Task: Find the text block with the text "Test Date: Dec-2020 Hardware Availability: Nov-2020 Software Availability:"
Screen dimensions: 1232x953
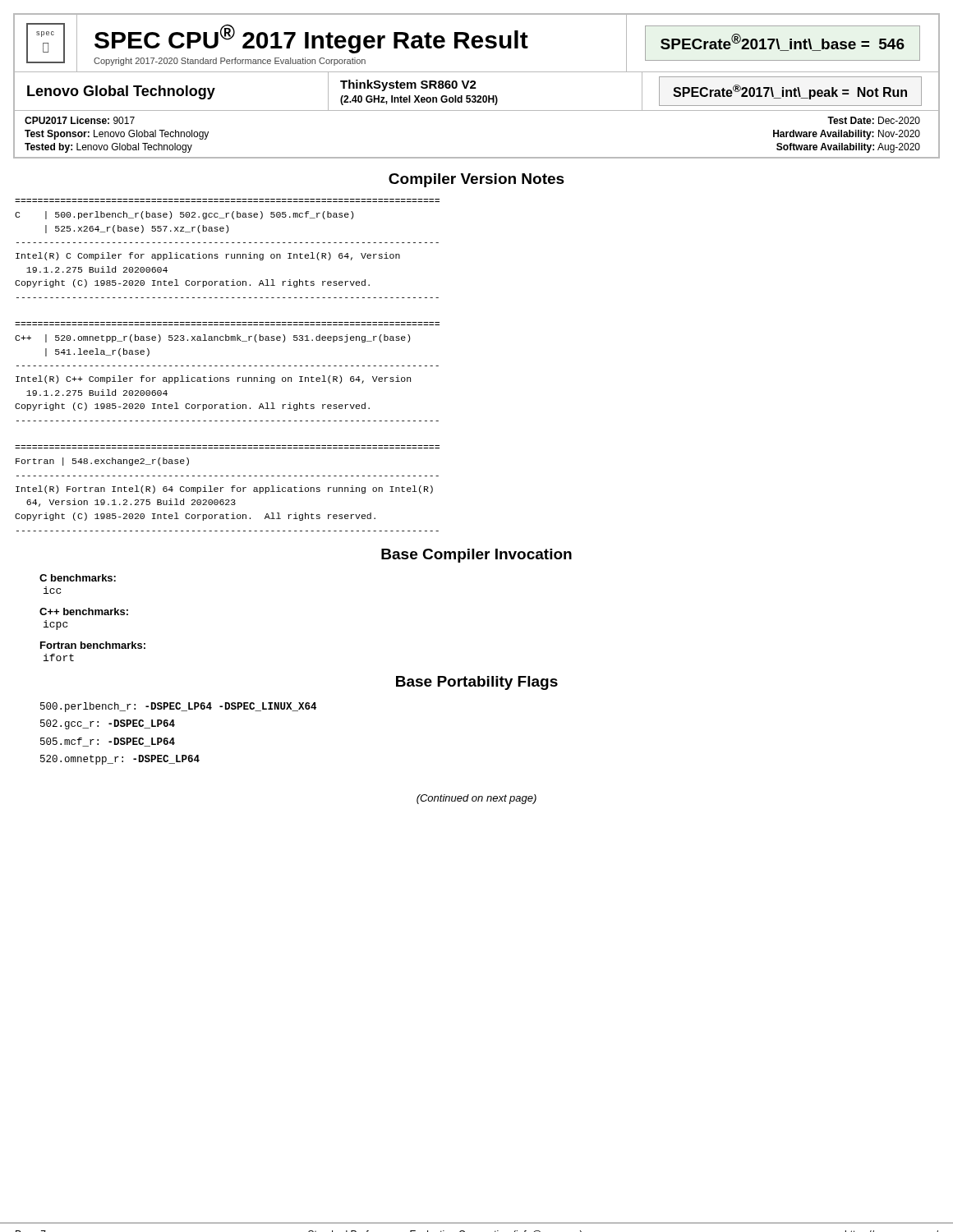Action: tap(846, 134)
